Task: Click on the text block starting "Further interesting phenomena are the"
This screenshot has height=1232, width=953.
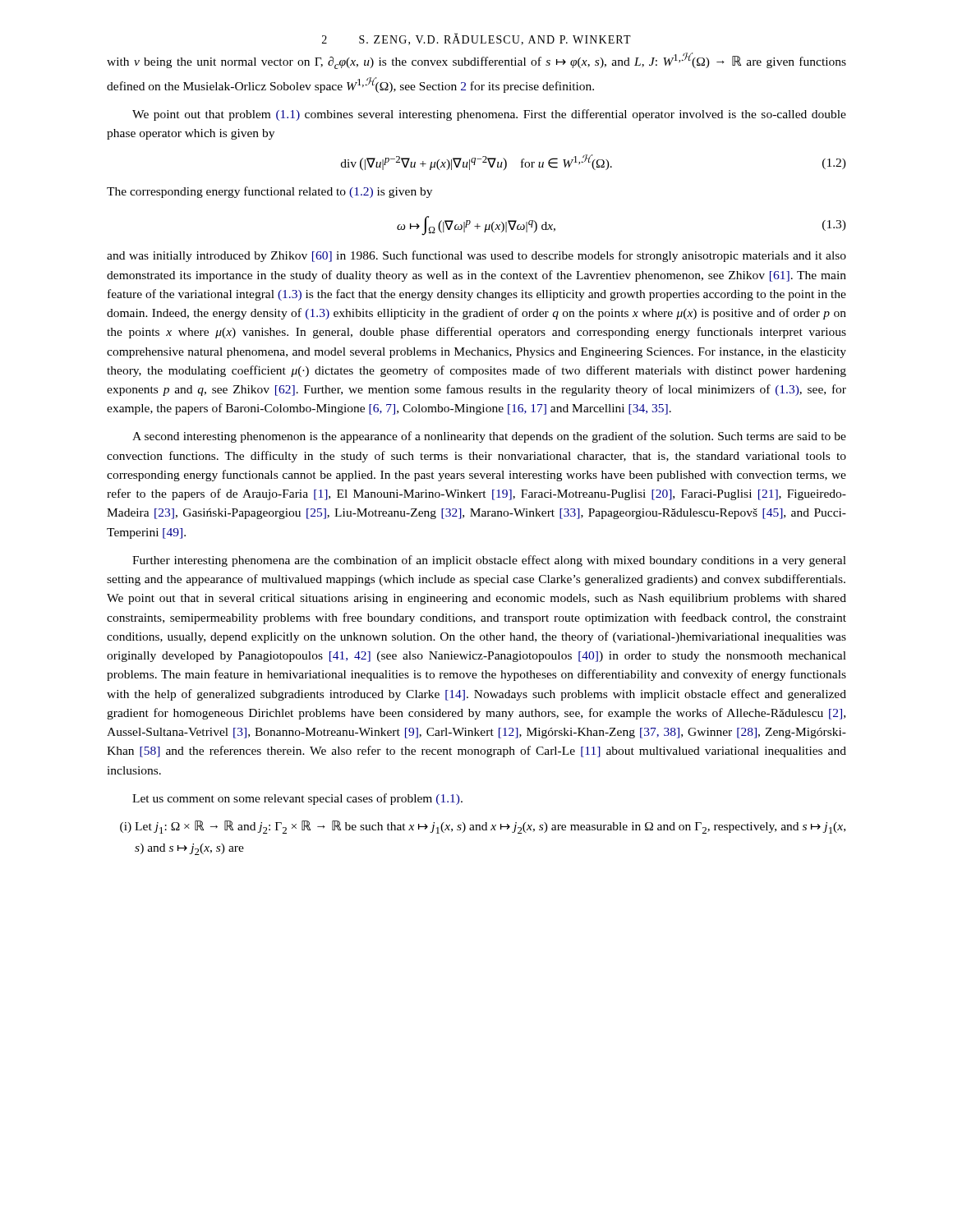Action: tap(476, 665)
